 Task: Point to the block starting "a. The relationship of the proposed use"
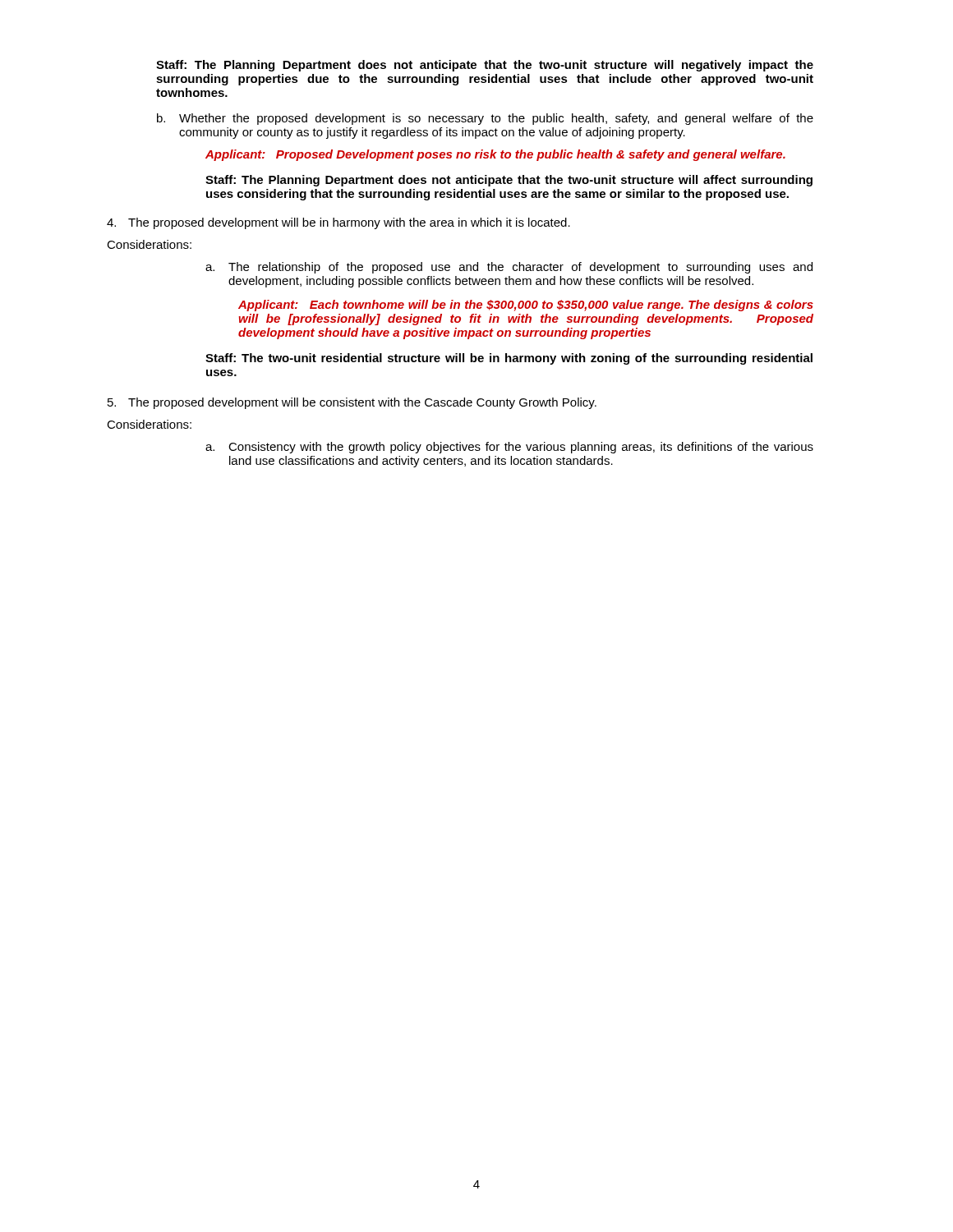pyautogui.click(x=509, y=274)
